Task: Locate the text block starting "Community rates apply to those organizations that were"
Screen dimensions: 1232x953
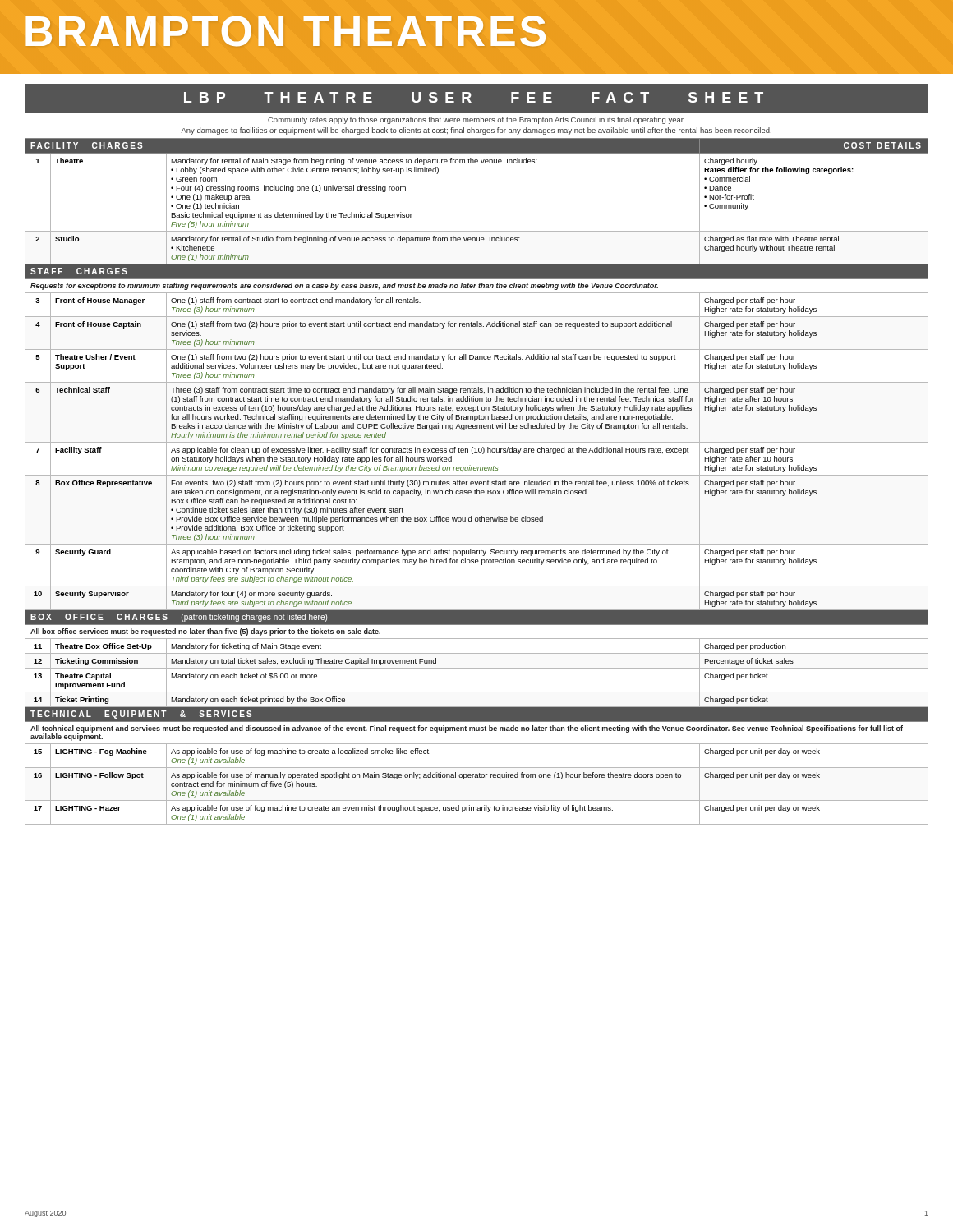Action: coord(476,120)
